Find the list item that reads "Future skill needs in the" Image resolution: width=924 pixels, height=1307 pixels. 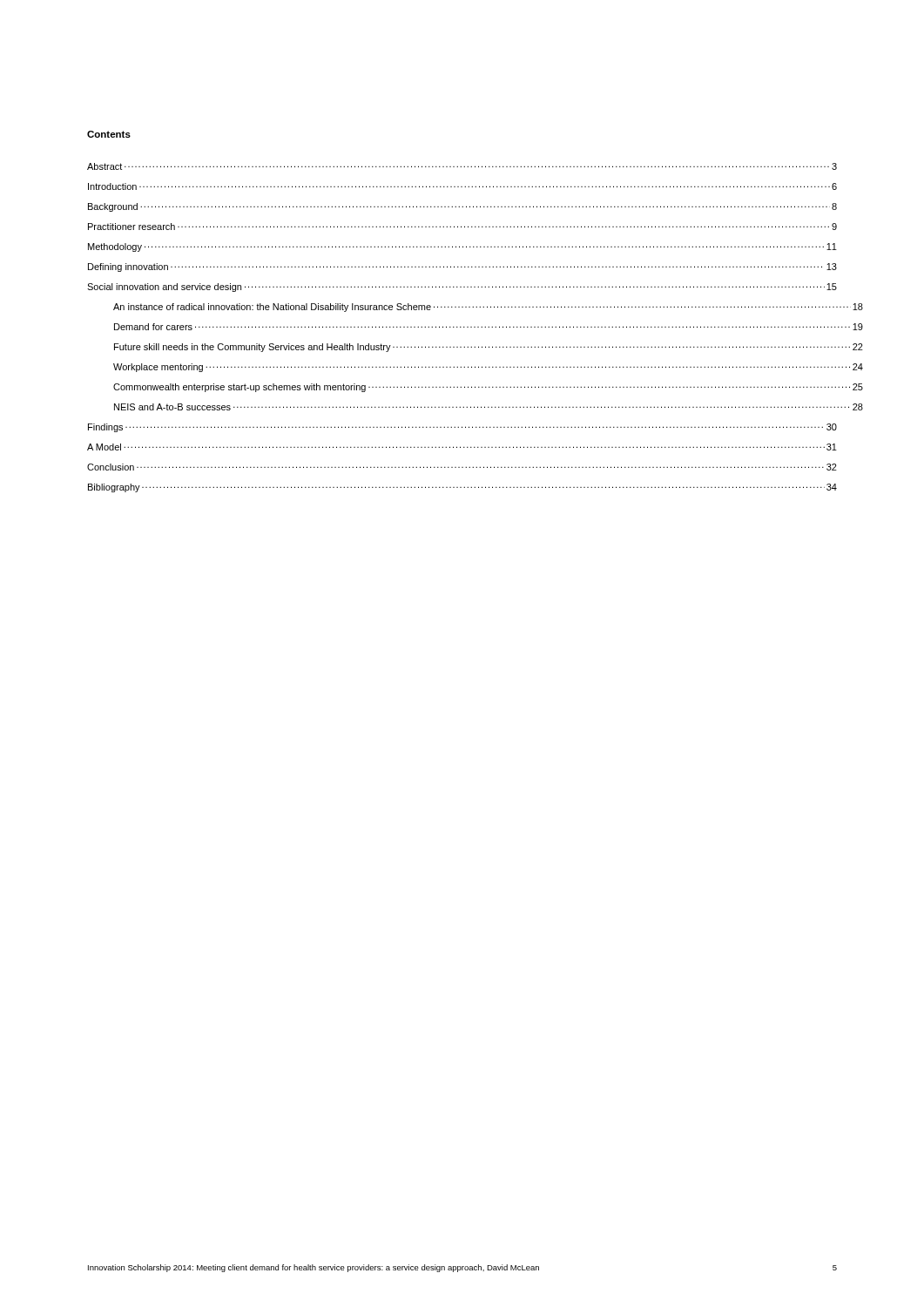pos(488,346)
